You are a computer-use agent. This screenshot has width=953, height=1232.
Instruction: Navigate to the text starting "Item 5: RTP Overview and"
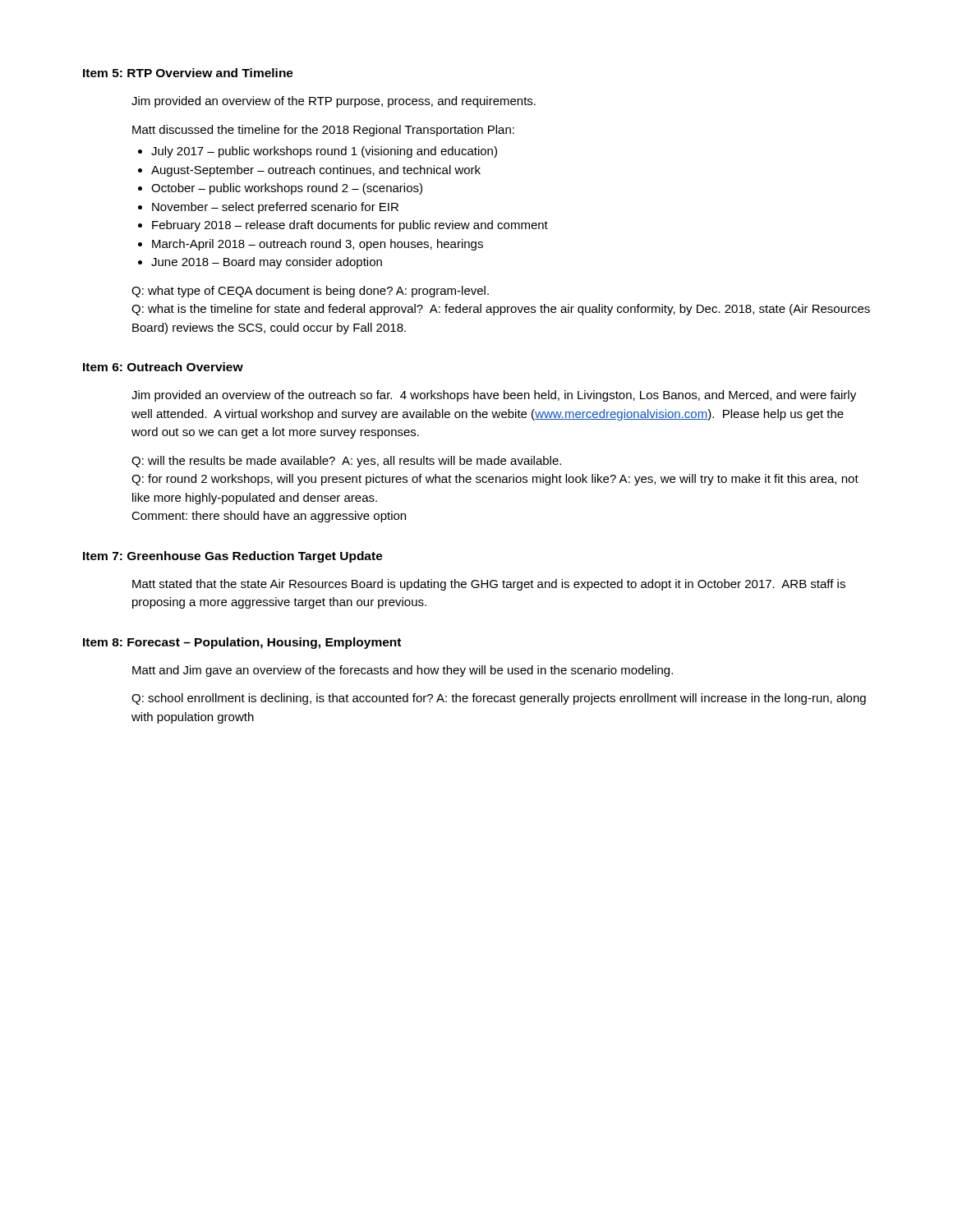coord(188,73)
